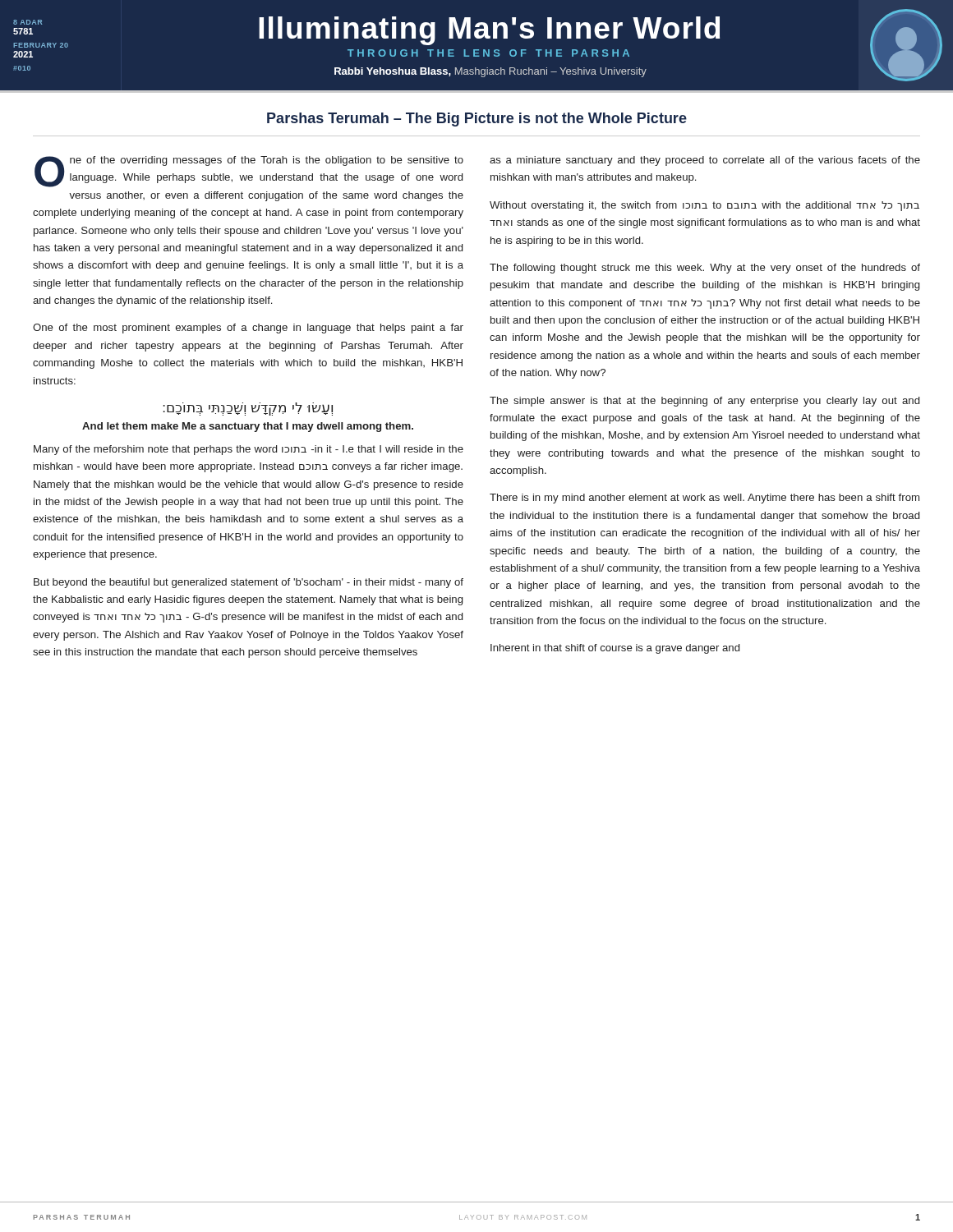Locate the text block that reads "Without overstating it, the switch"
Viewport: 953px width, 1232px height.
tap(705, 222)
